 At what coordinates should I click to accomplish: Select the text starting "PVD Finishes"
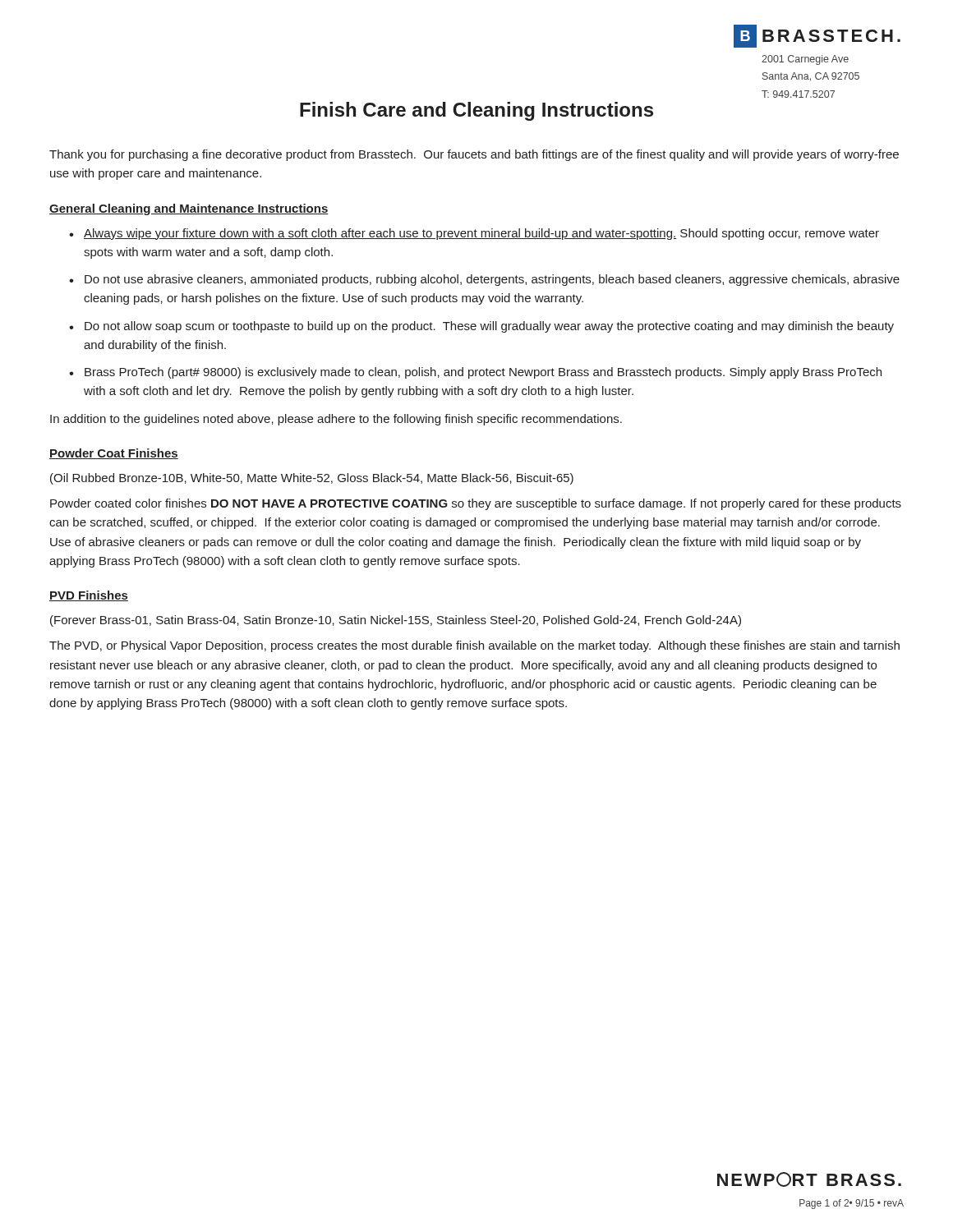pyautogui.click(x=89, y=595)
